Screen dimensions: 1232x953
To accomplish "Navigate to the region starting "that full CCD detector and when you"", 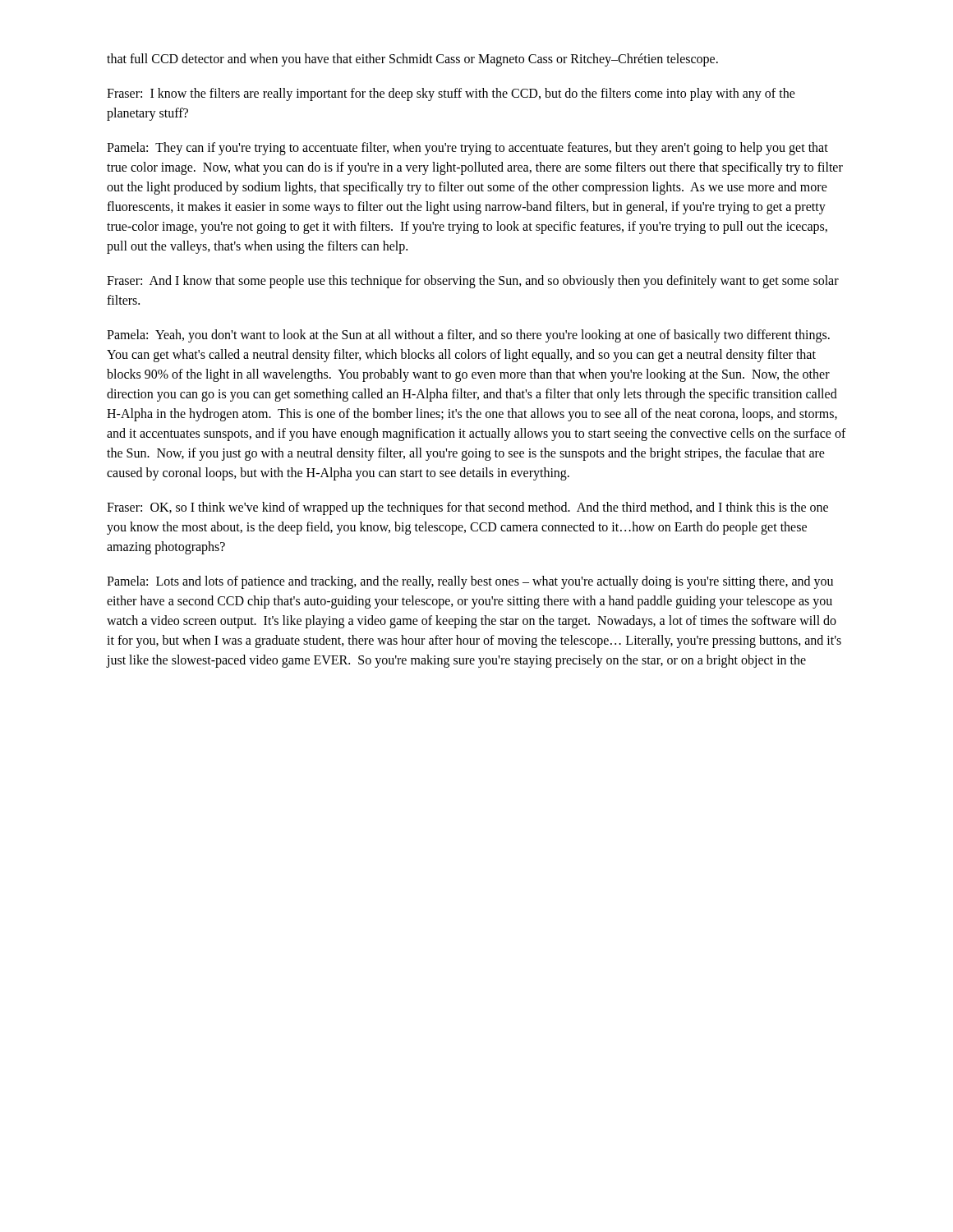I will [x=413, y=59].
